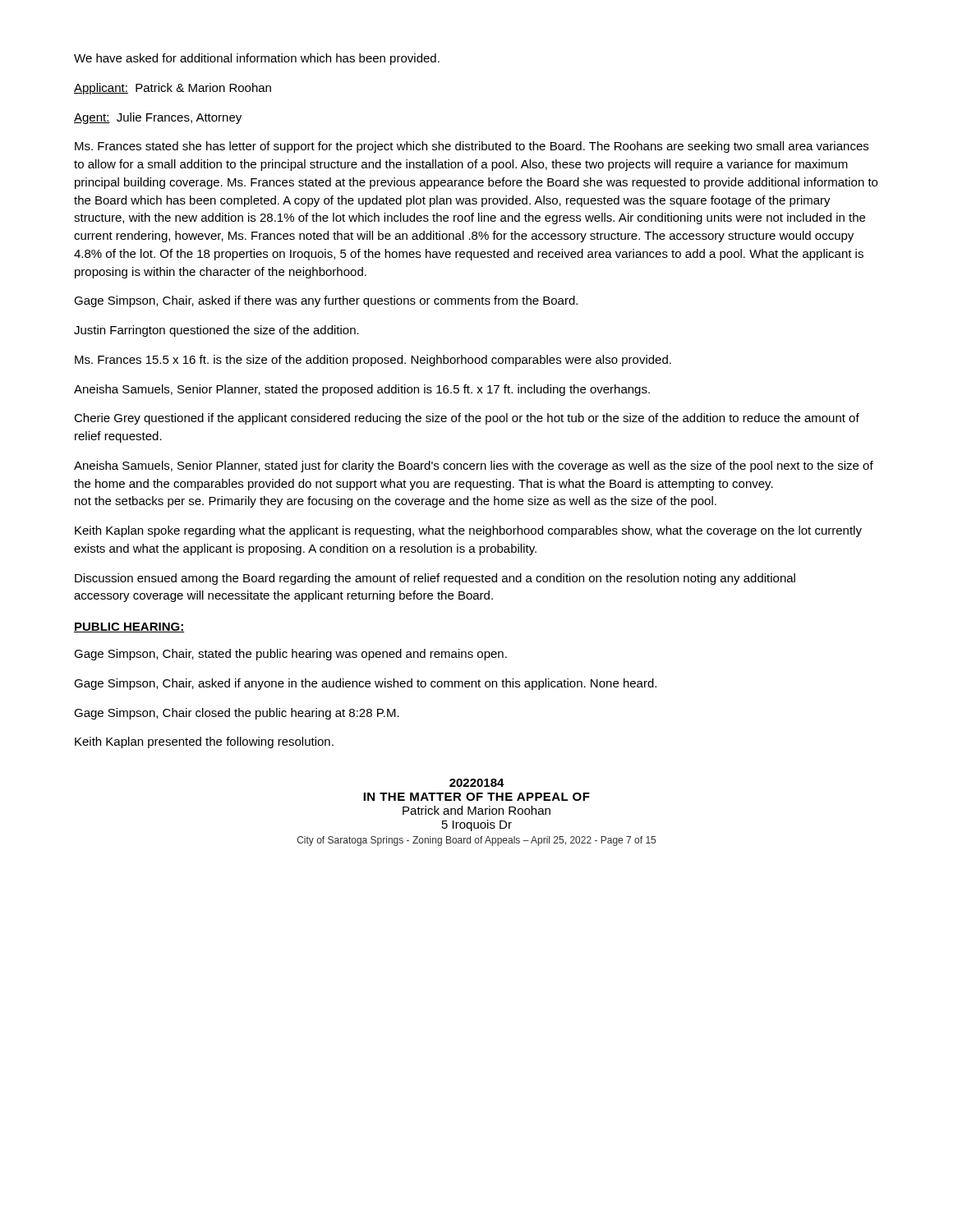Image resolution: width=953 pixels, height=1232 pixels.
Task: Locate the block of text that opens with "Keith Kaplan spoke regarding what the"
Action: tap(468, 539)
